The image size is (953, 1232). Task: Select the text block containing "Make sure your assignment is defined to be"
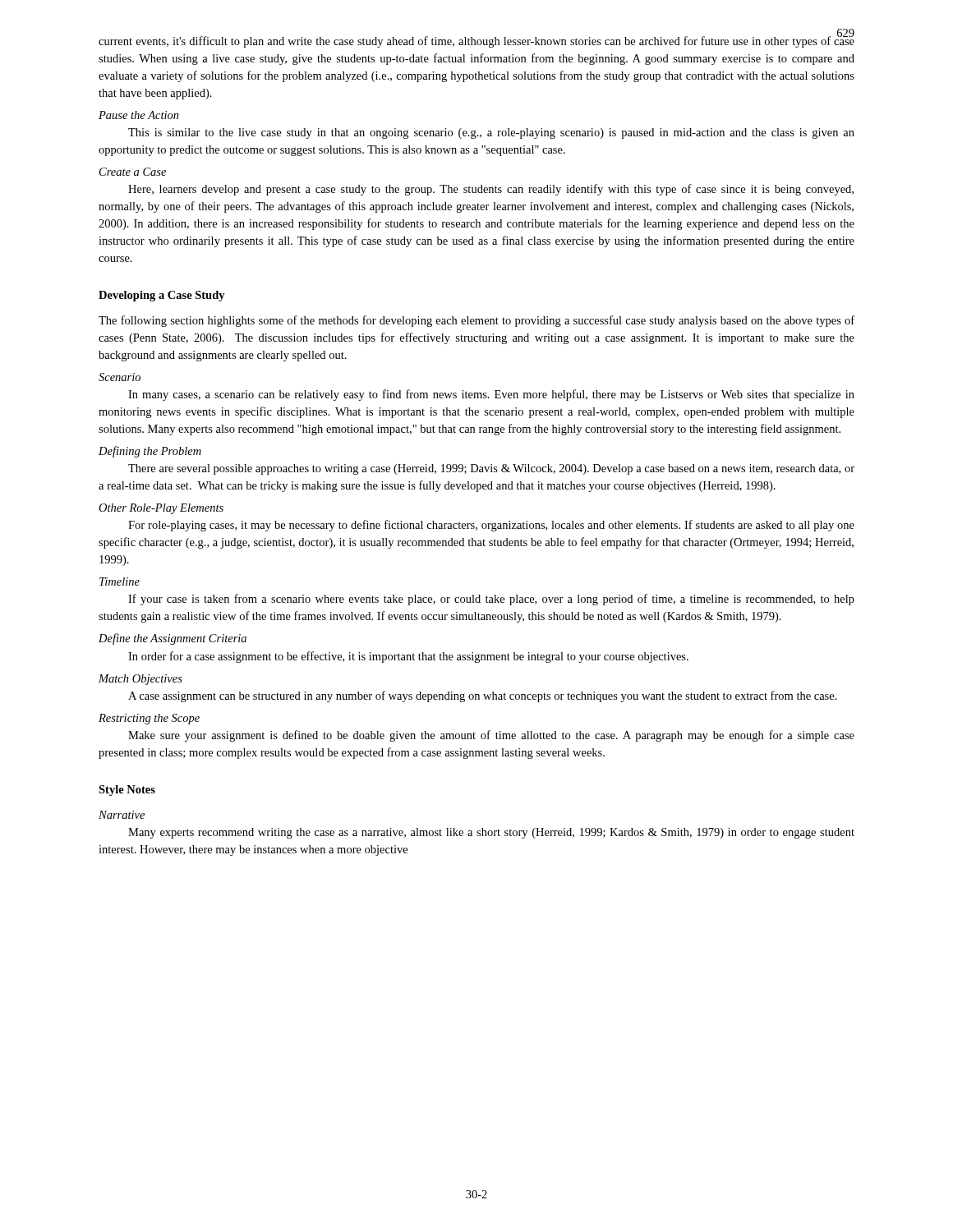(x=476, y=744)
